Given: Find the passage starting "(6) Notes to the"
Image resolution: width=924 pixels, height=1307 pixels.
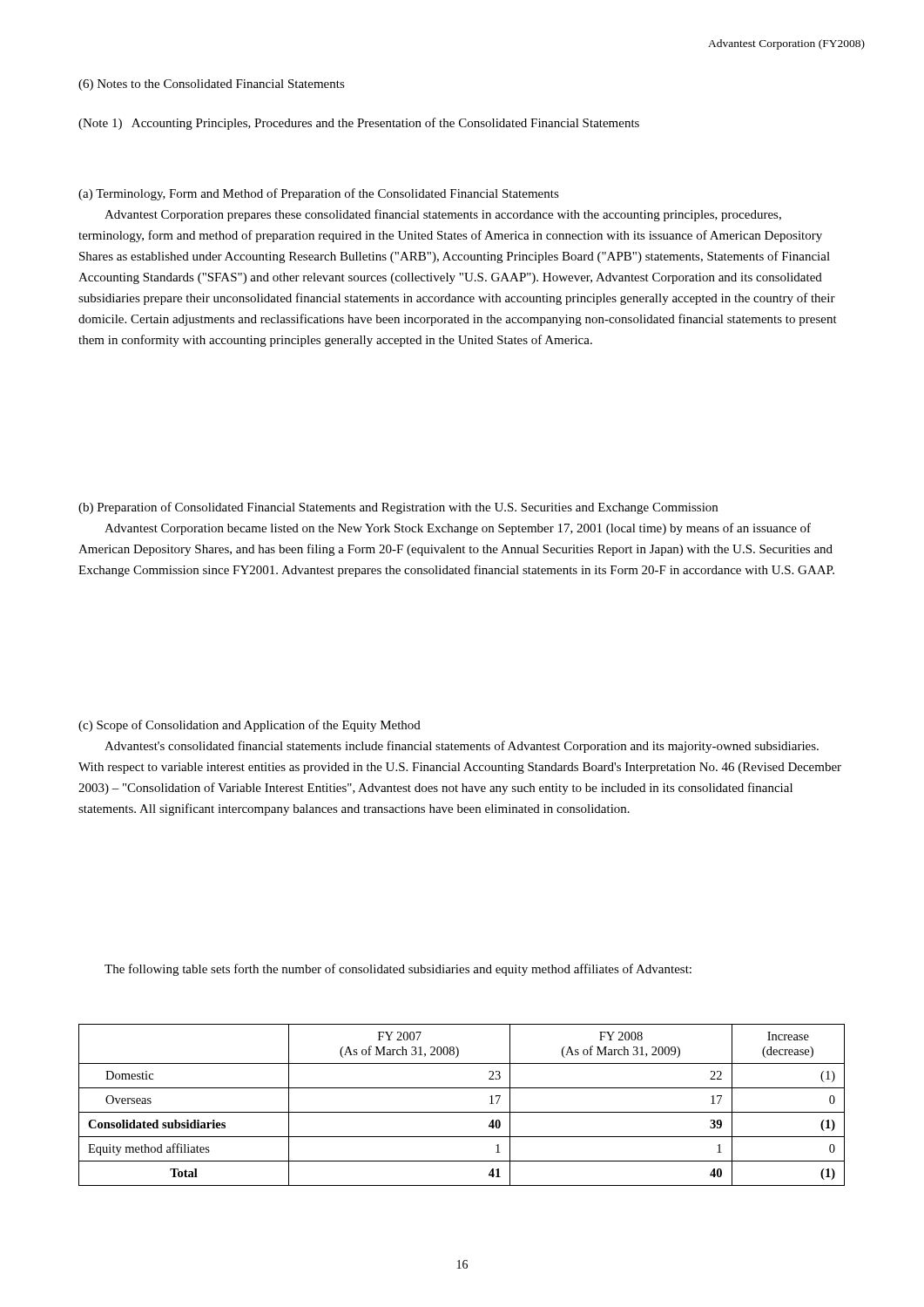Looking at the screenshot, I should 212,84.
